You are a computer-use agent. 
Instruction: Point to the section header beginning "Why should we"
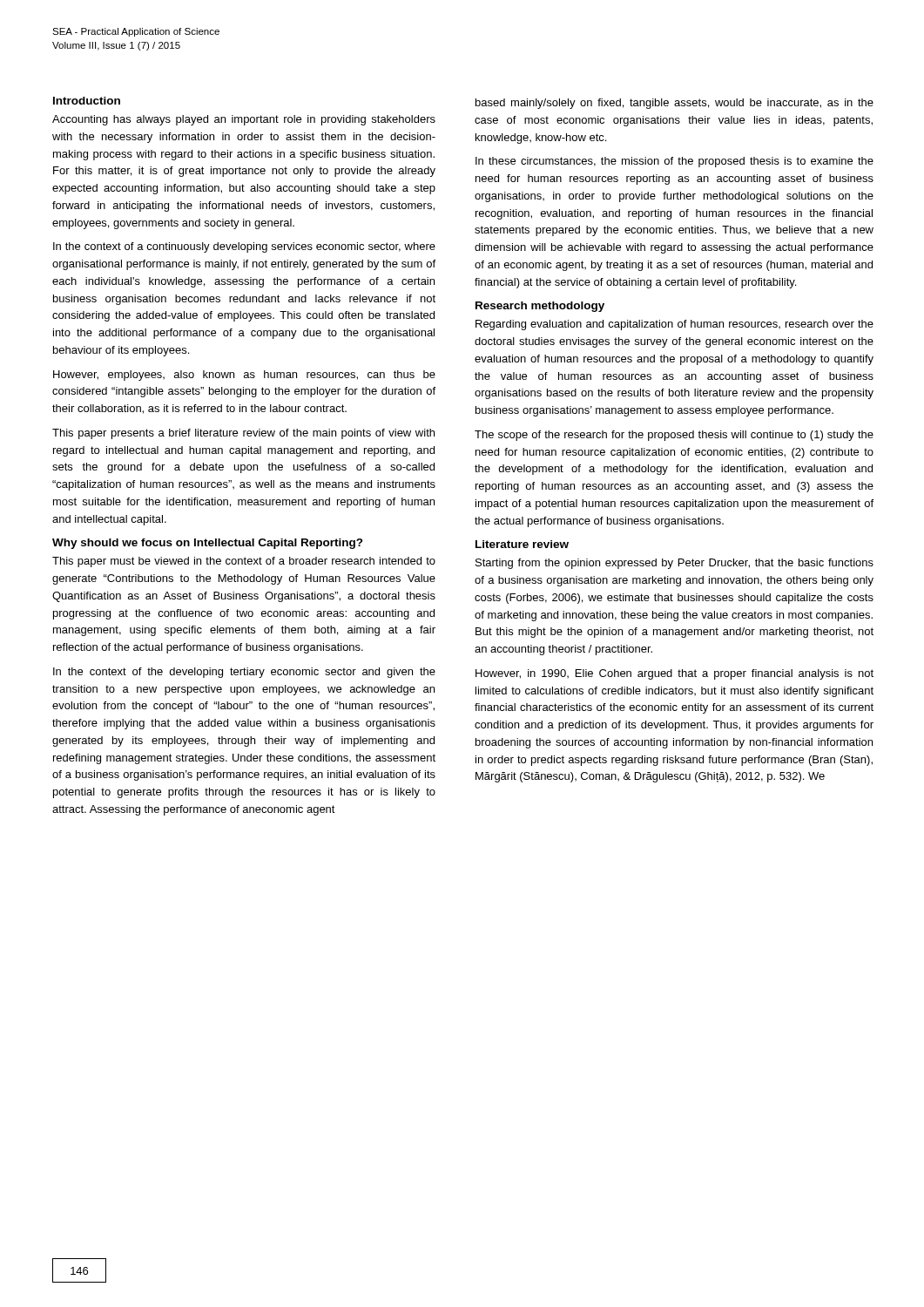tap(208, 543)
